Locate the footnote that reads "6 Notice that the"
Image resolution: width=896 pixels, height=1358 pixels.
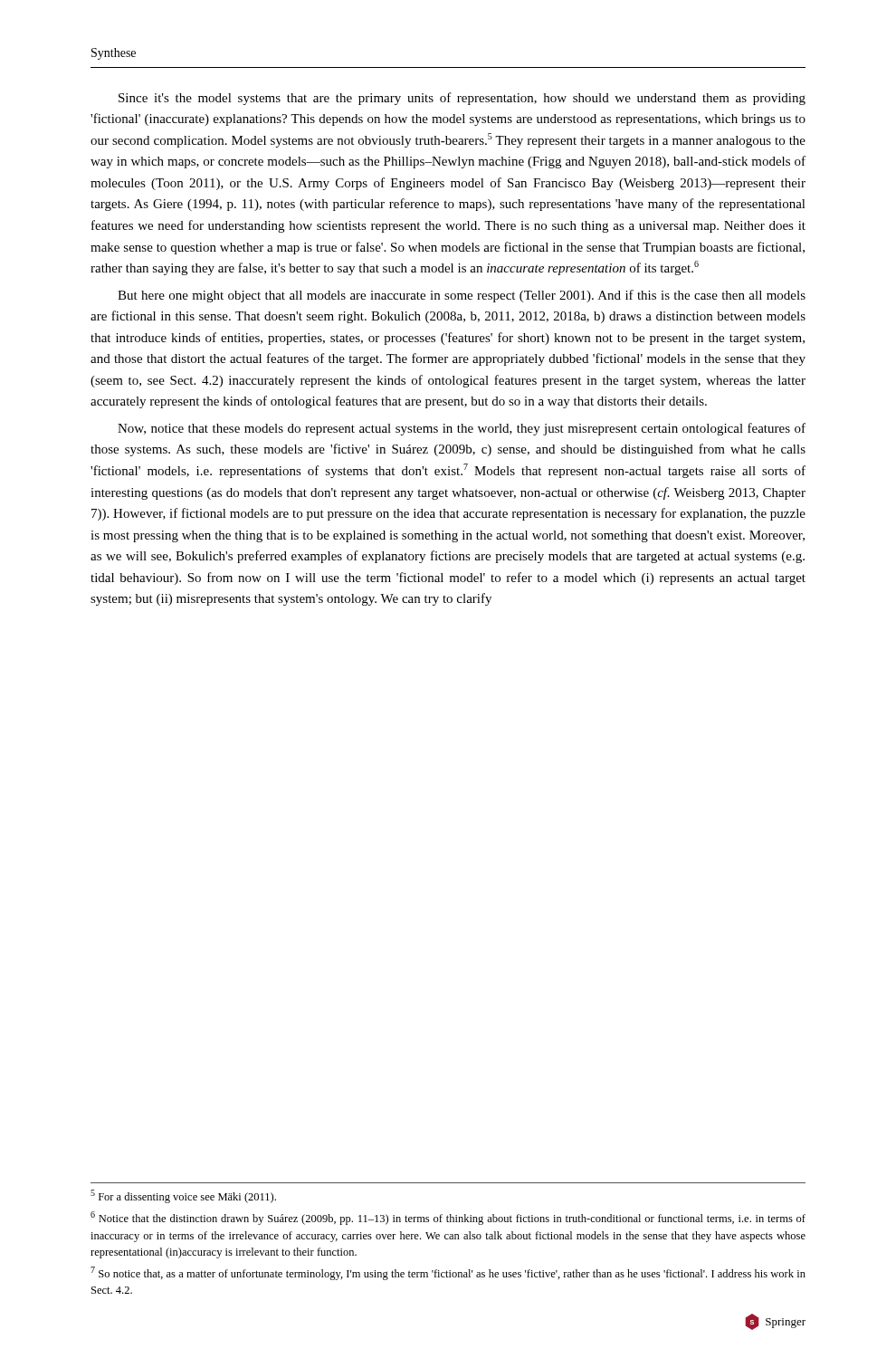(448, 1234)
